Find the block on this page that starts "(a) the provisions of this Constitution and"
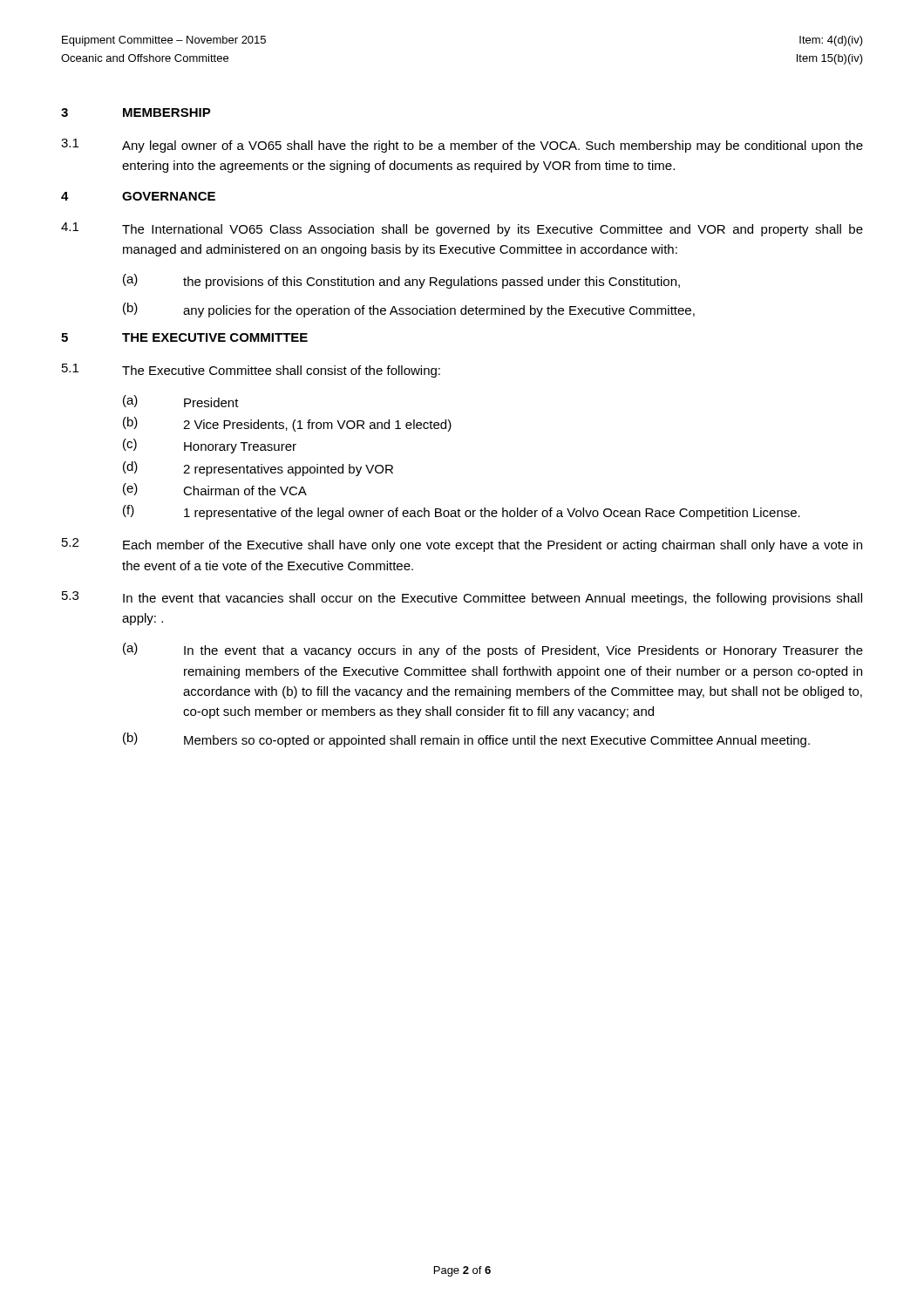The height and width of the screenshot is (1308, 924). coord(493,281)
